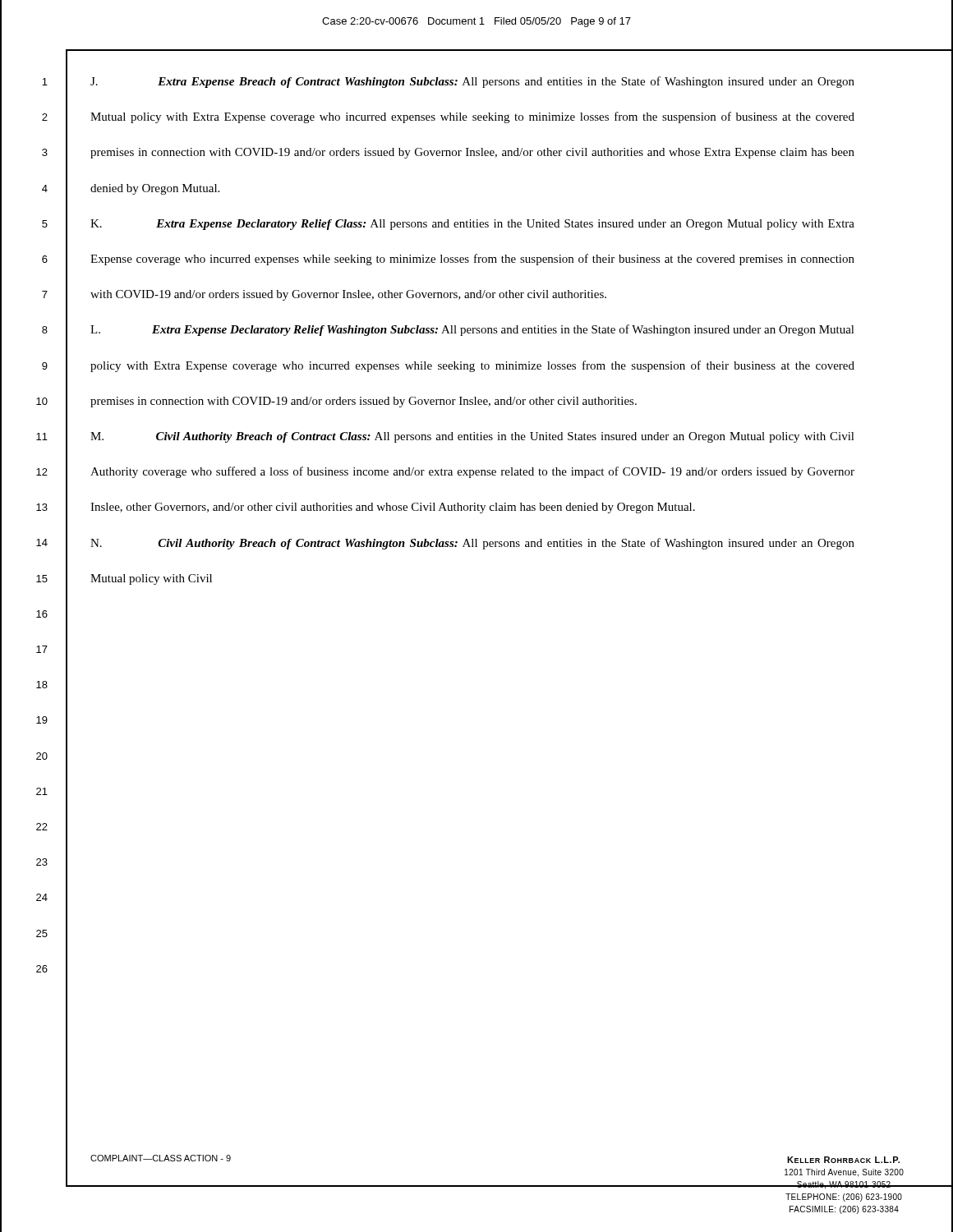Point to the element starting "N. Civil Authority Breach"

pos(472,555)
